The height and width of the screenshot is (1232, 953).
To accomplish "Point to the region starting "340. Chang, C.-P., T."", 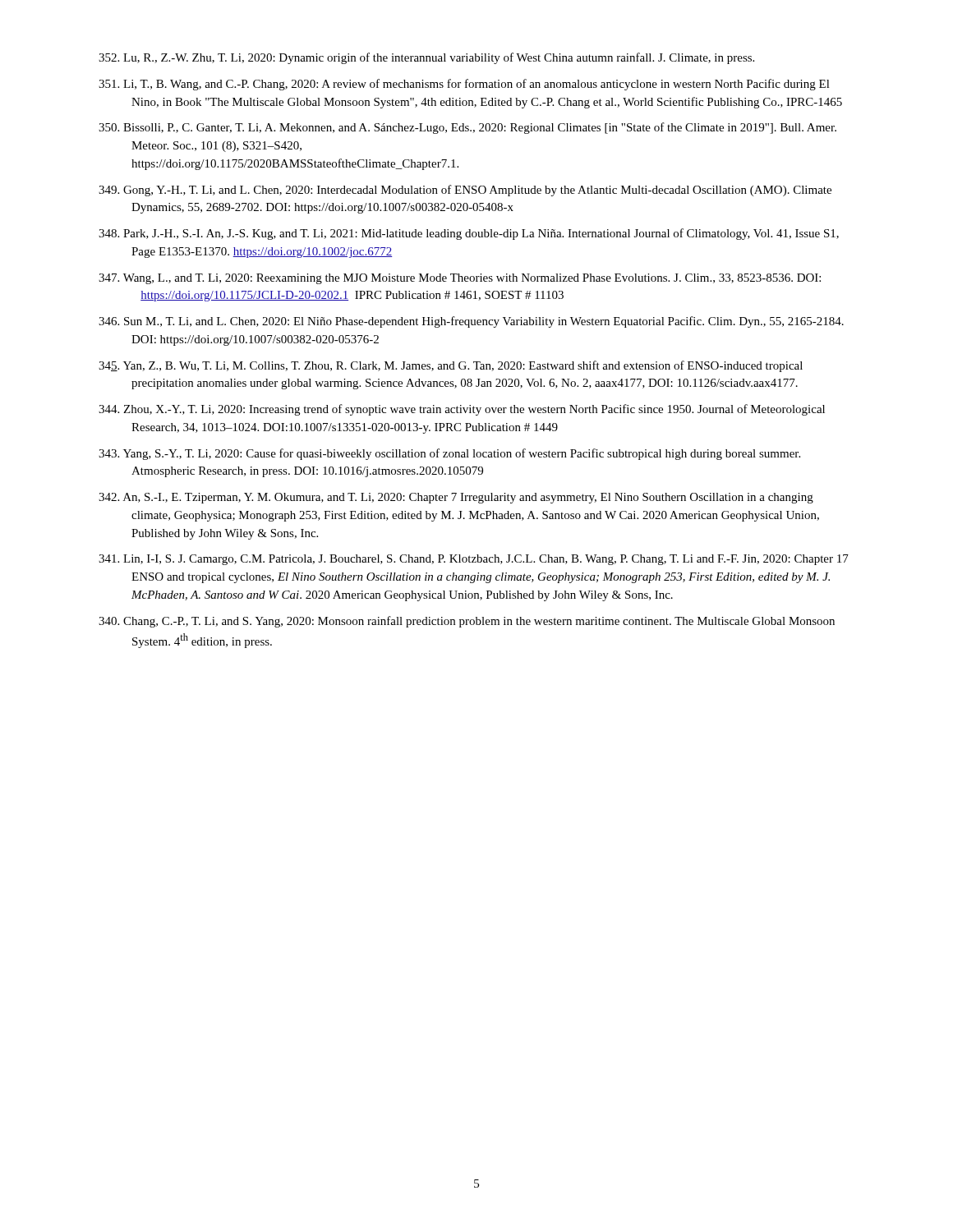I will point(467,631).
